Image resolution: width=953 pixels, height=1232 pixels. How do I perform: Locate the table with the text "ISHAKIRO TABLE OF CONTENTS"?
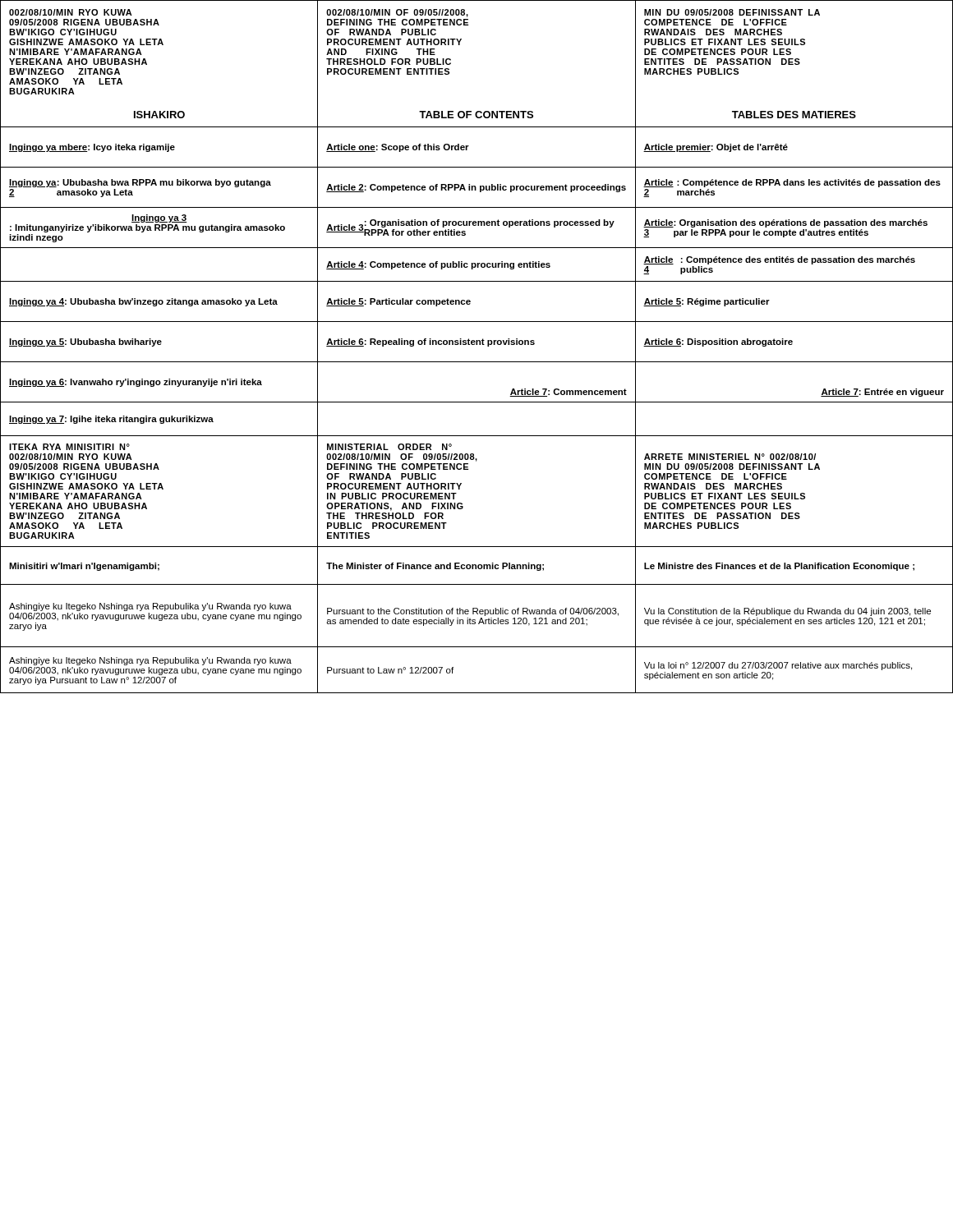click(x=476, y=269)
